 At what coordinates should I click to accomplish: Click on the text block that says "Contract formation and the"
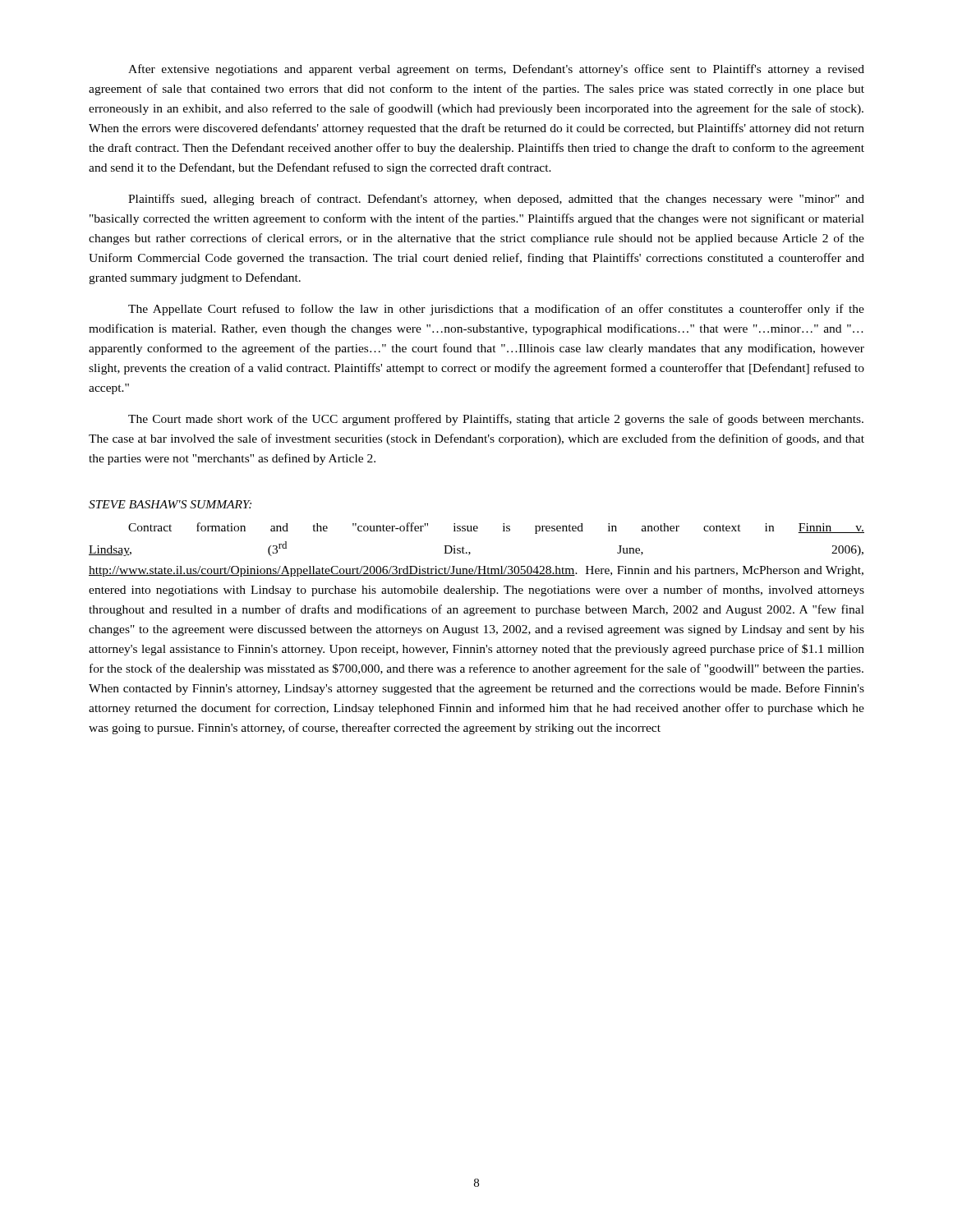[476, 627]
